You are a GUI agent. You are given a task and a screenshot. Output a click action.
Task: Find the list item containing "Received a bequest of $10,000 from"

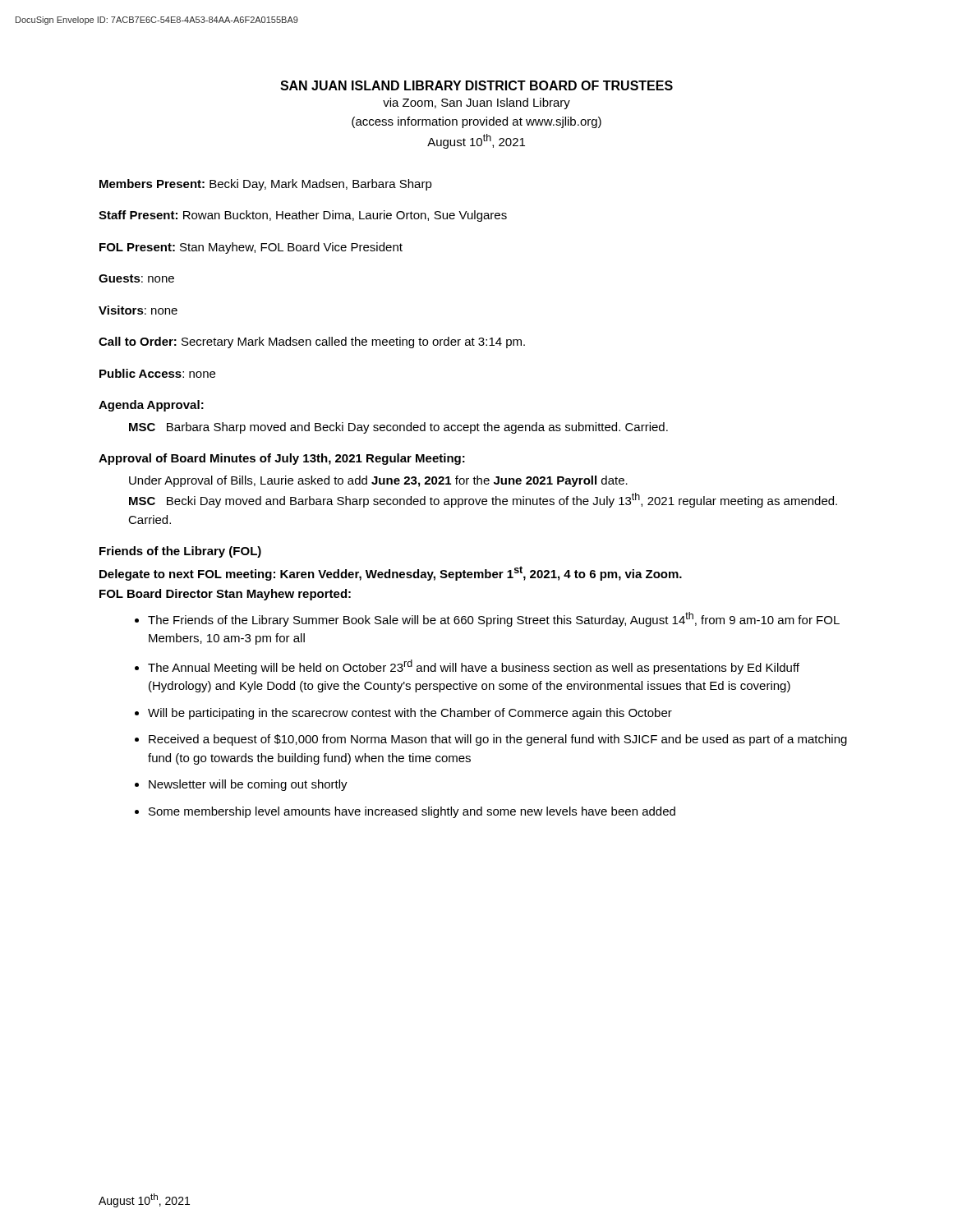[x=498, y=748]
